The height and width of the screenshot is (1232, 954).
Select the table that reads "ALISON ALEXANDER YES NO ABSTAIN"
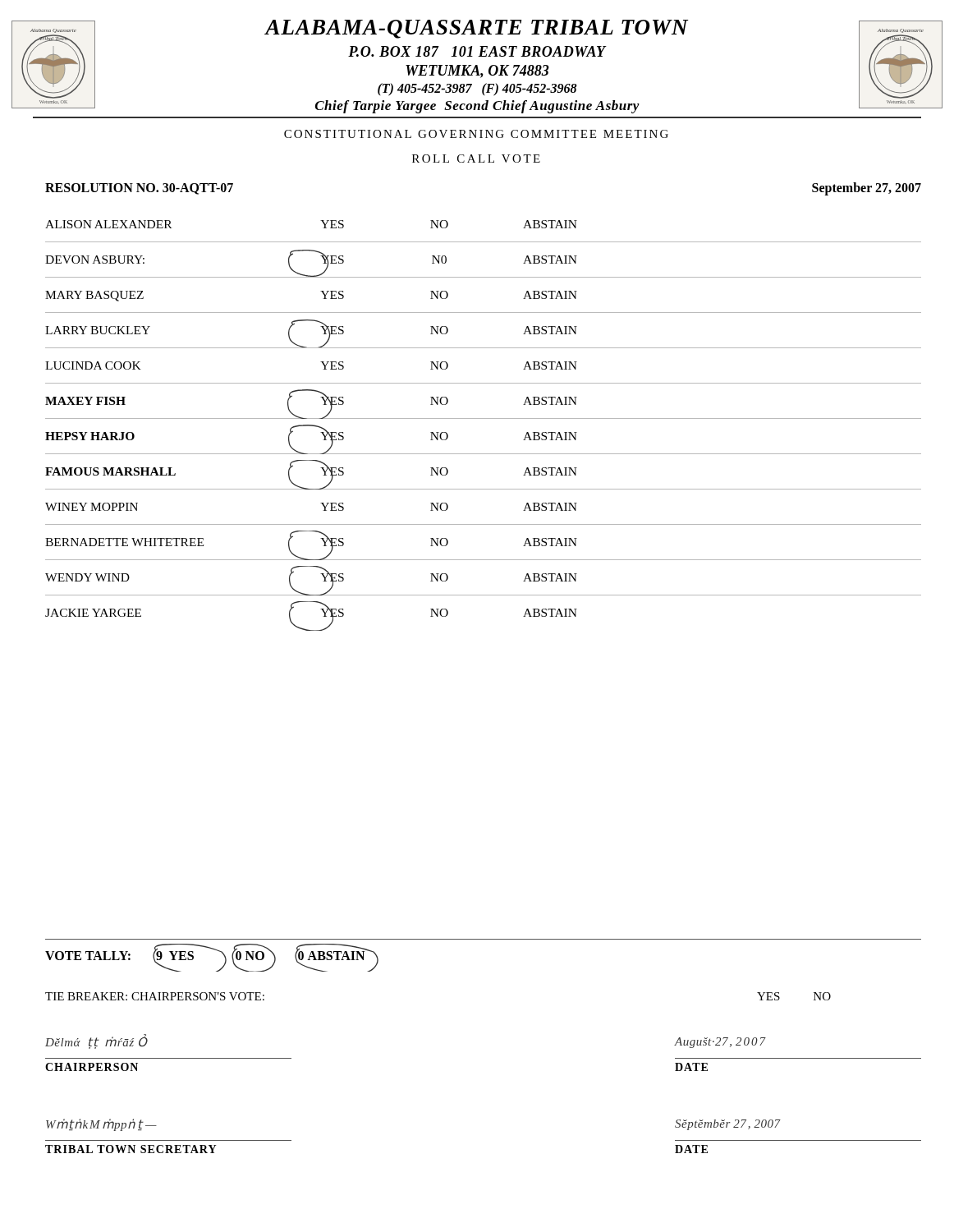pos(483,418)
